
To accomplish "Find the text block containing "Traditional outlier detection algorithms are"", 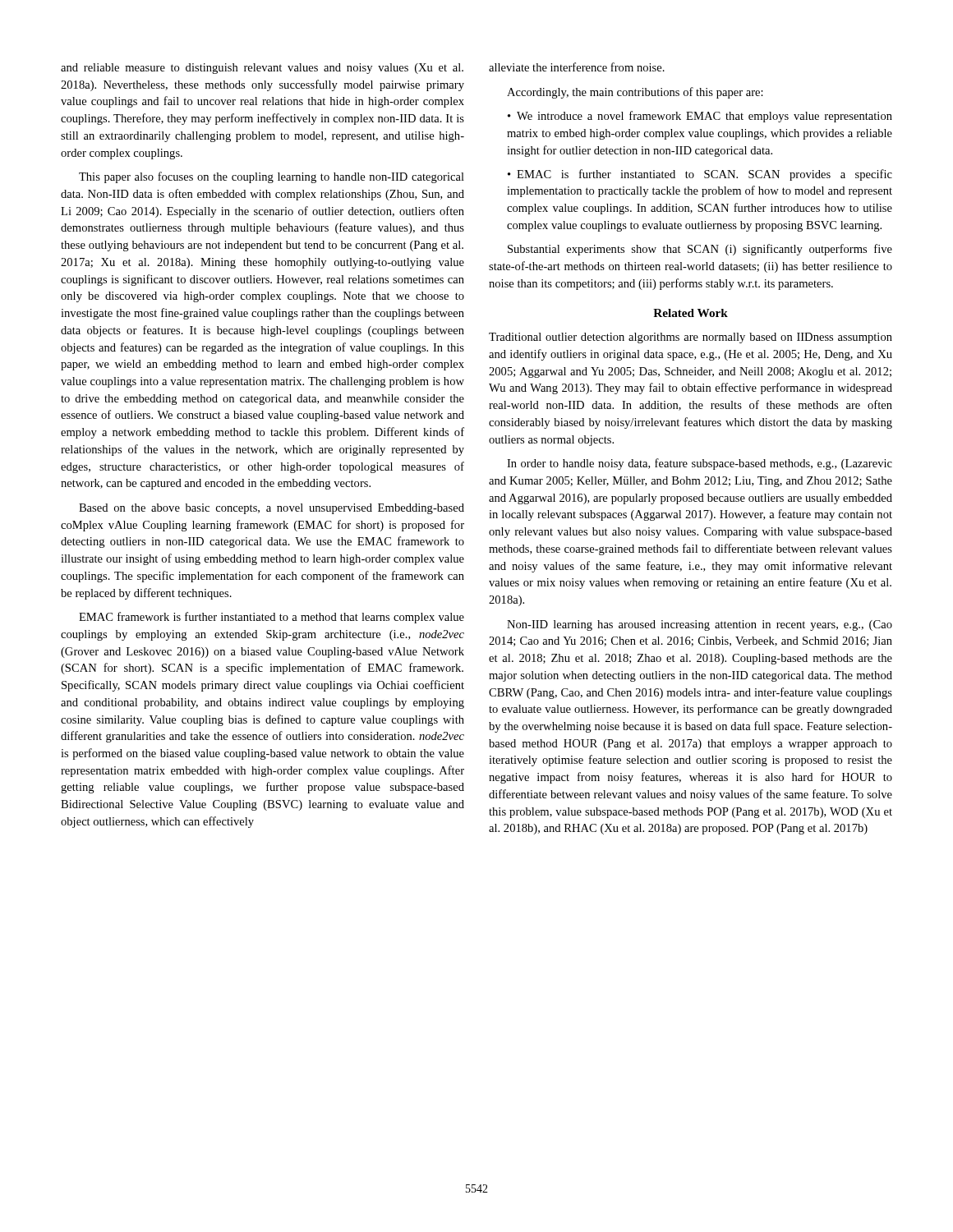I will (690, 583).
